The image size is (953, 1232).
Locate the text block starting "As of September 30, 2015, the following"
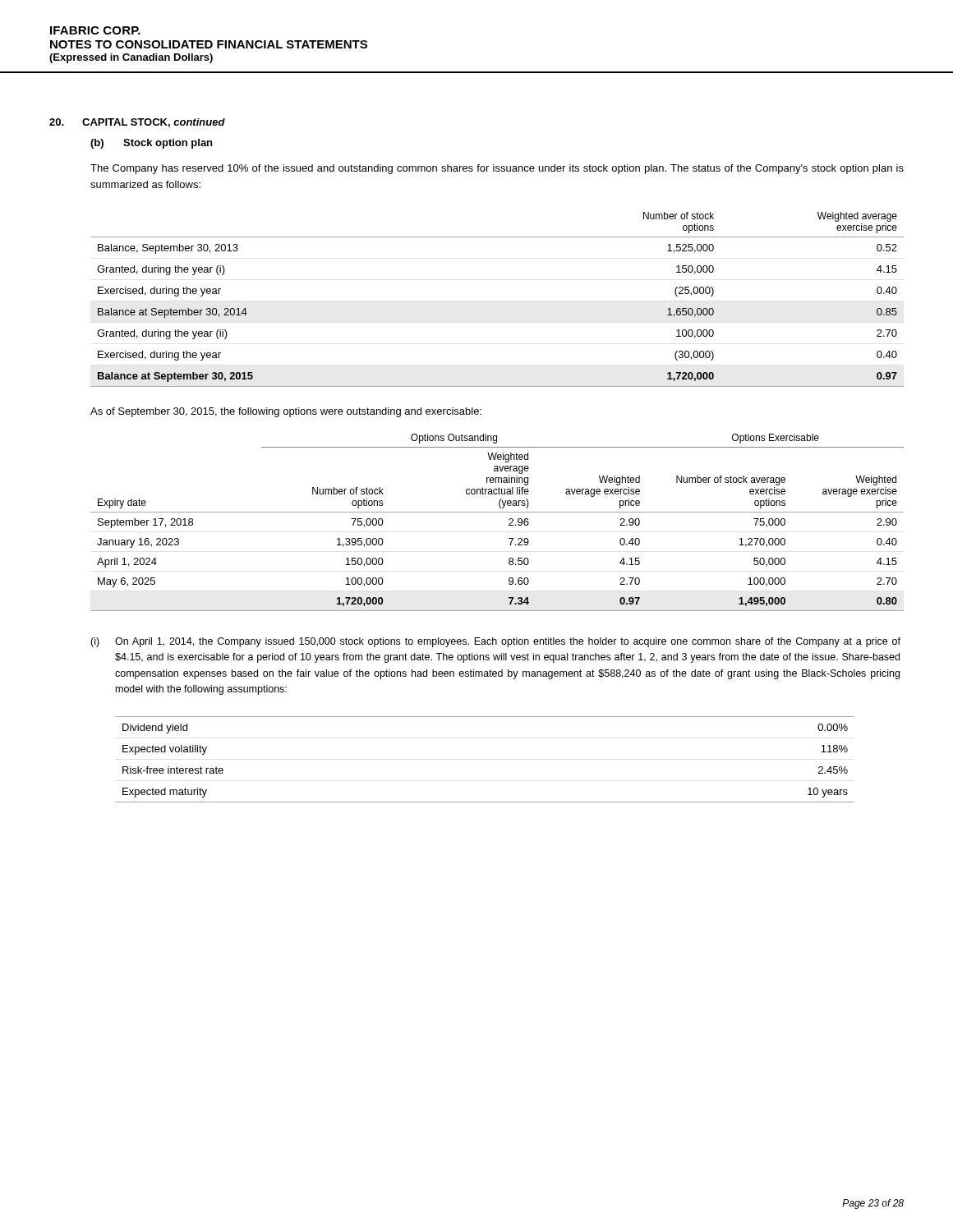point(286,411)
